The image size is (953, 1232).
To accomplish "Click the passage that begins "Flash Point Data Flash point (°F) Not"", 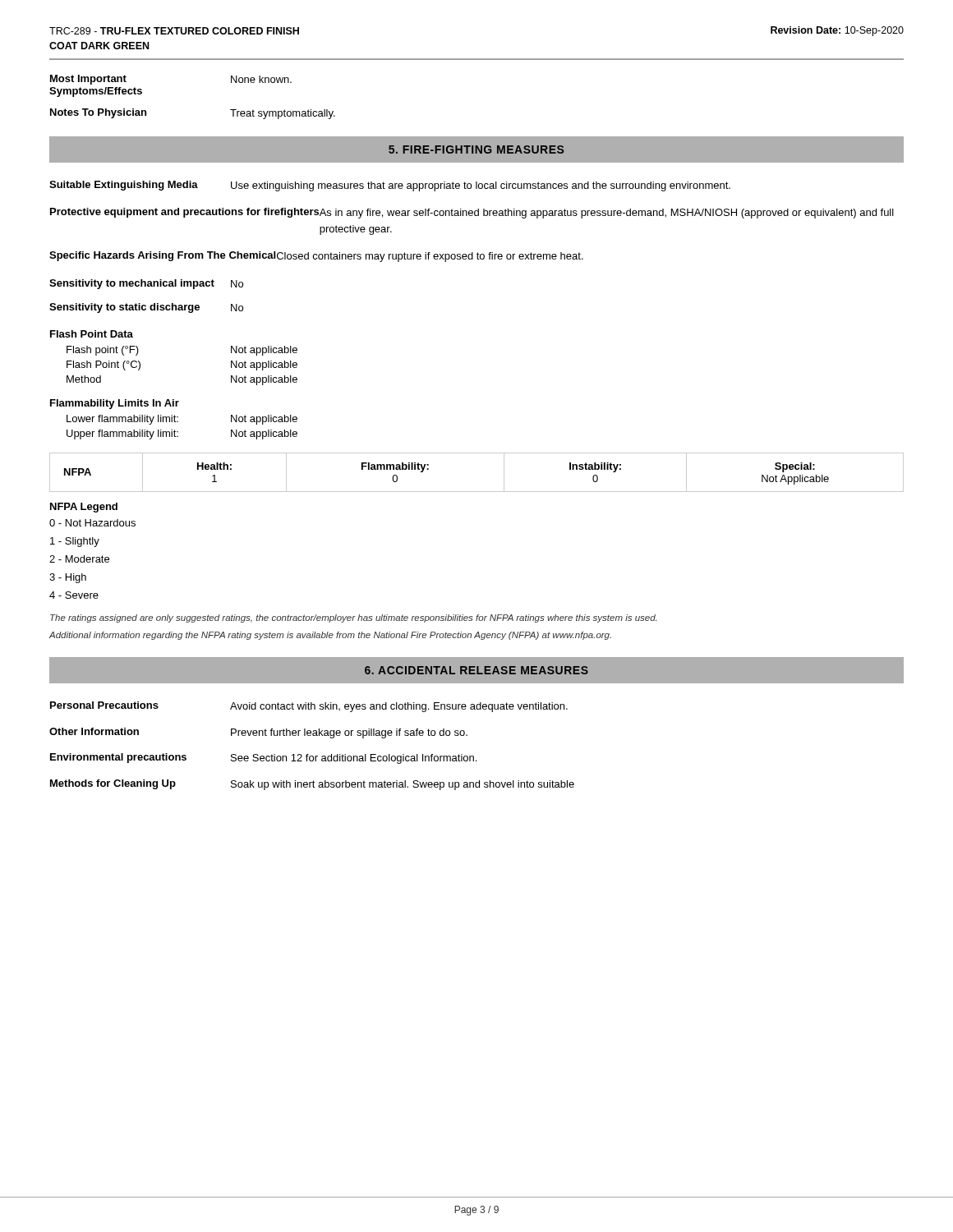I will (92, 334).
